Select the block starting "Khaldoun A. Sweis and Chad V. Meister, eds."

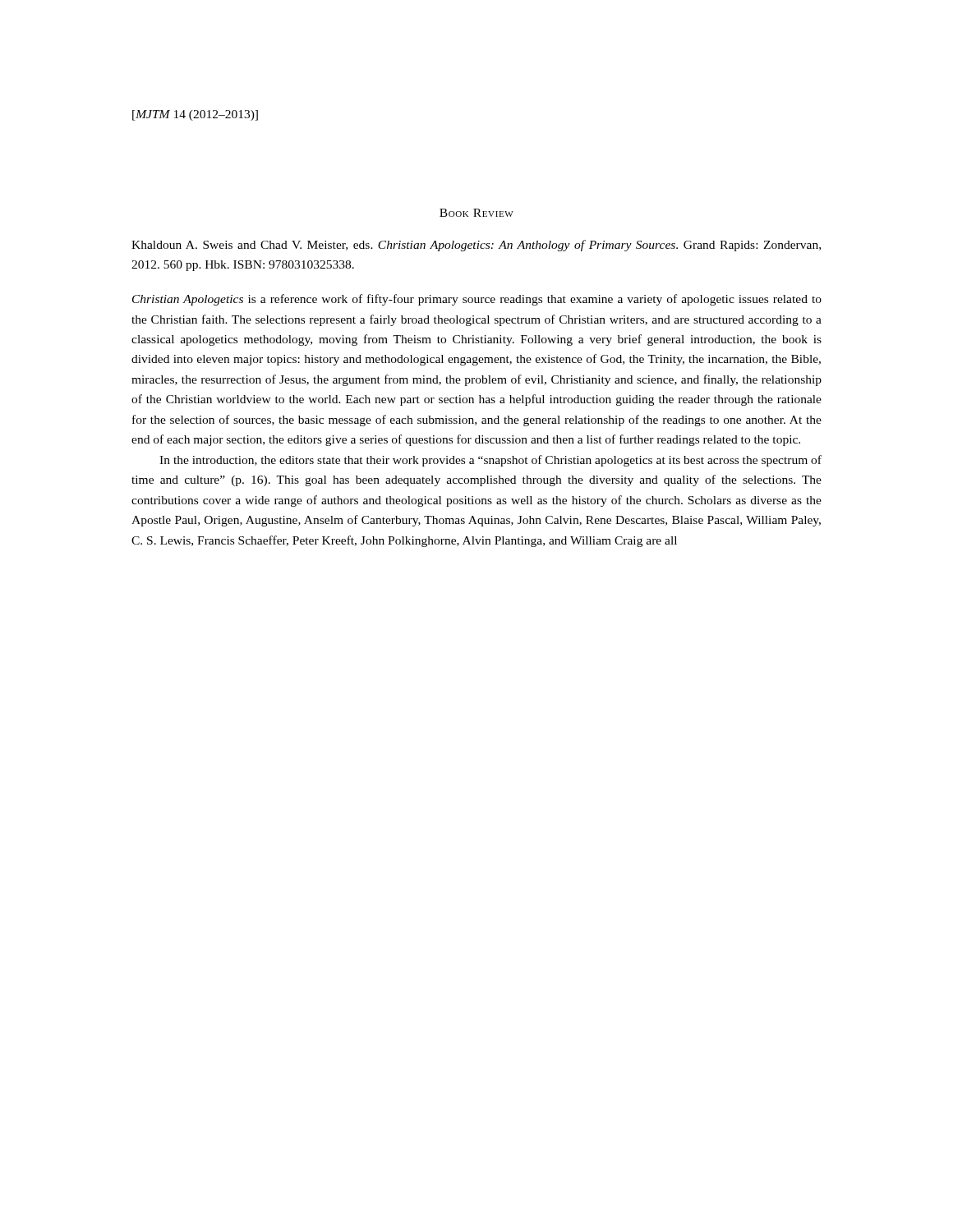476,254
